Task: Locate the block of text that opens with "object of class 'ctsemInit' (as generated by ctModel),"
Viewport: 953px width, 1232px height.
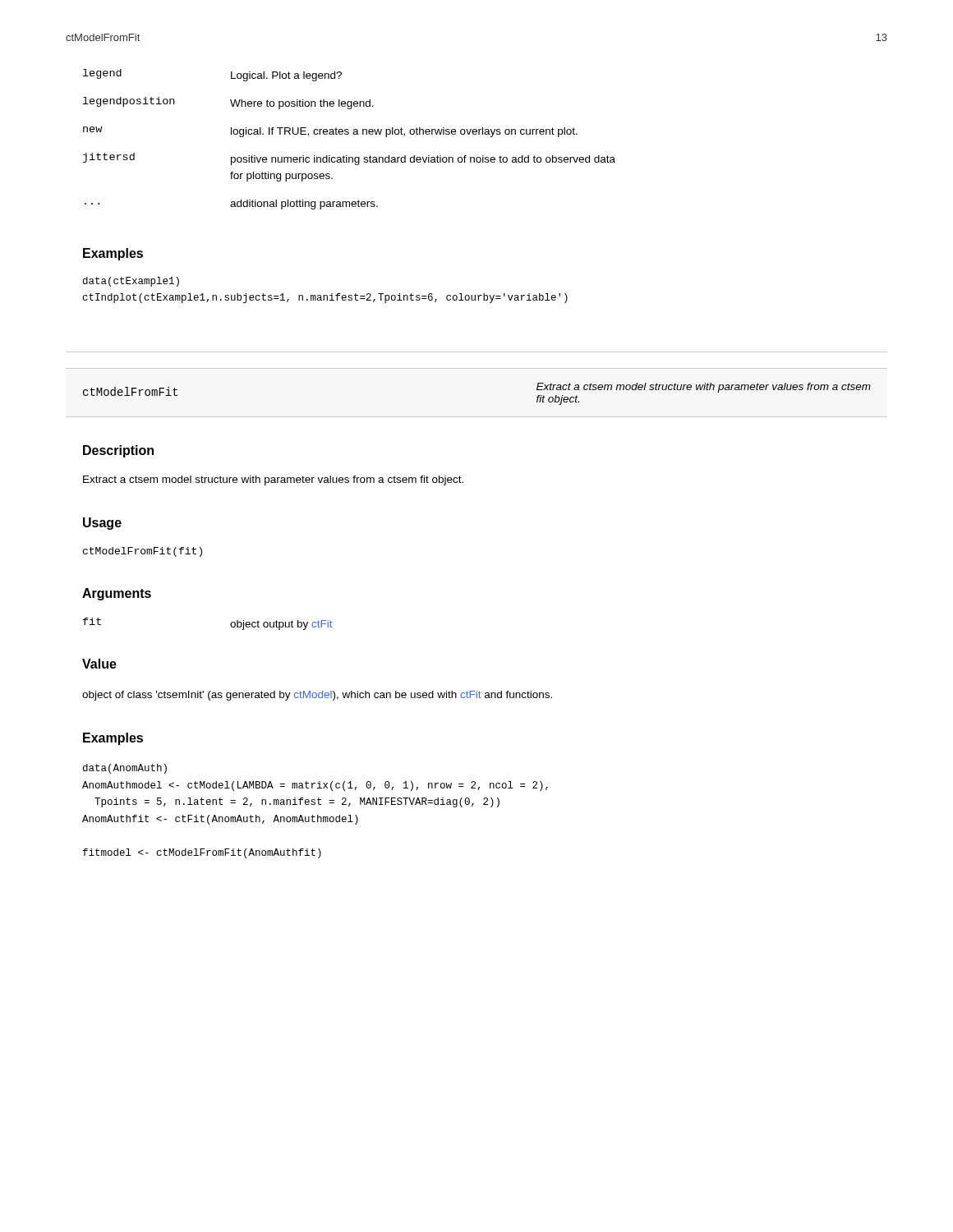Action: (318, 694)
